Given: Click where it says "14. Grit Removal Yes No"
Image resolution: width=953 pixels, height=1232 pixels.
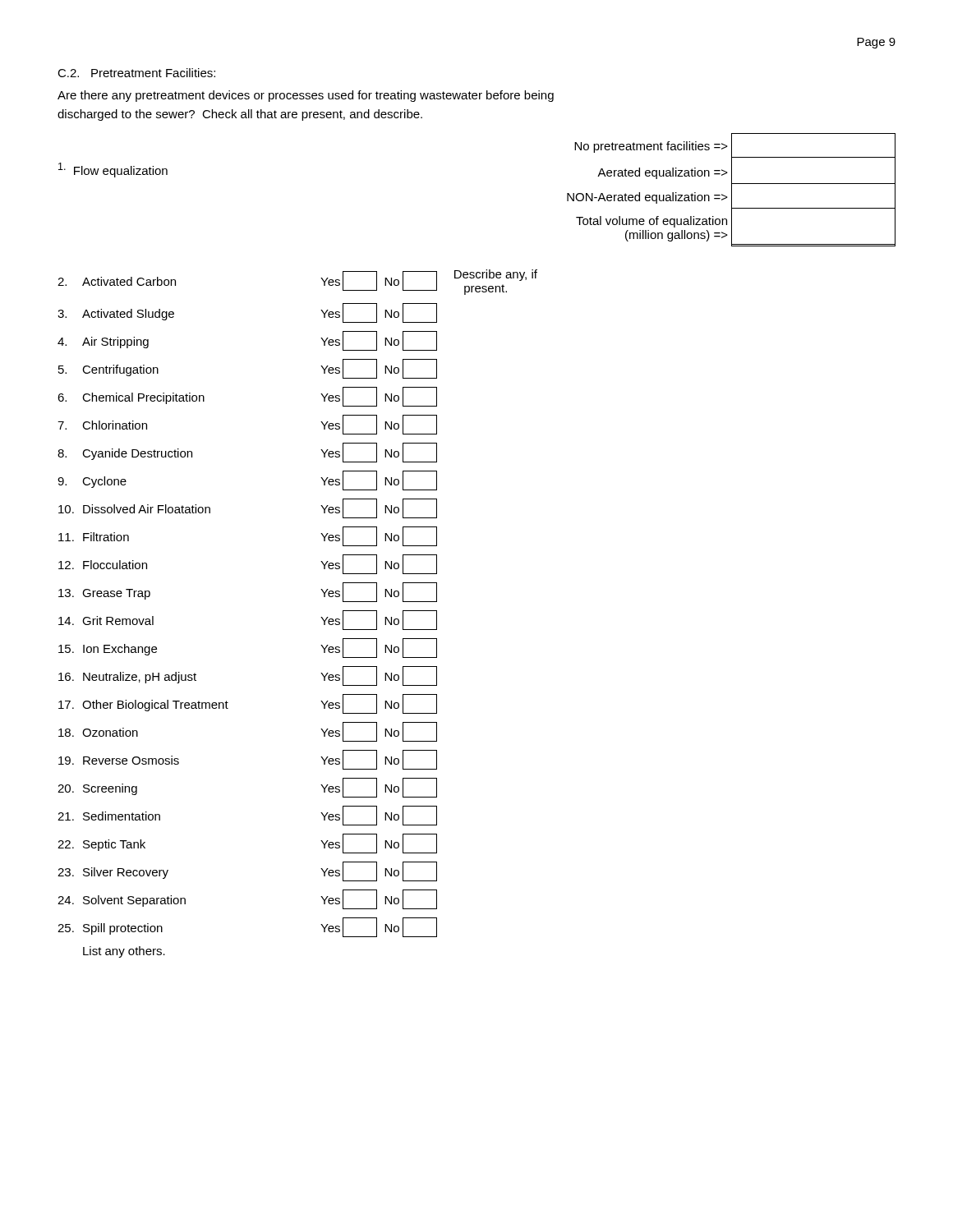Looking at the screenshot, I should pos(110,621).
